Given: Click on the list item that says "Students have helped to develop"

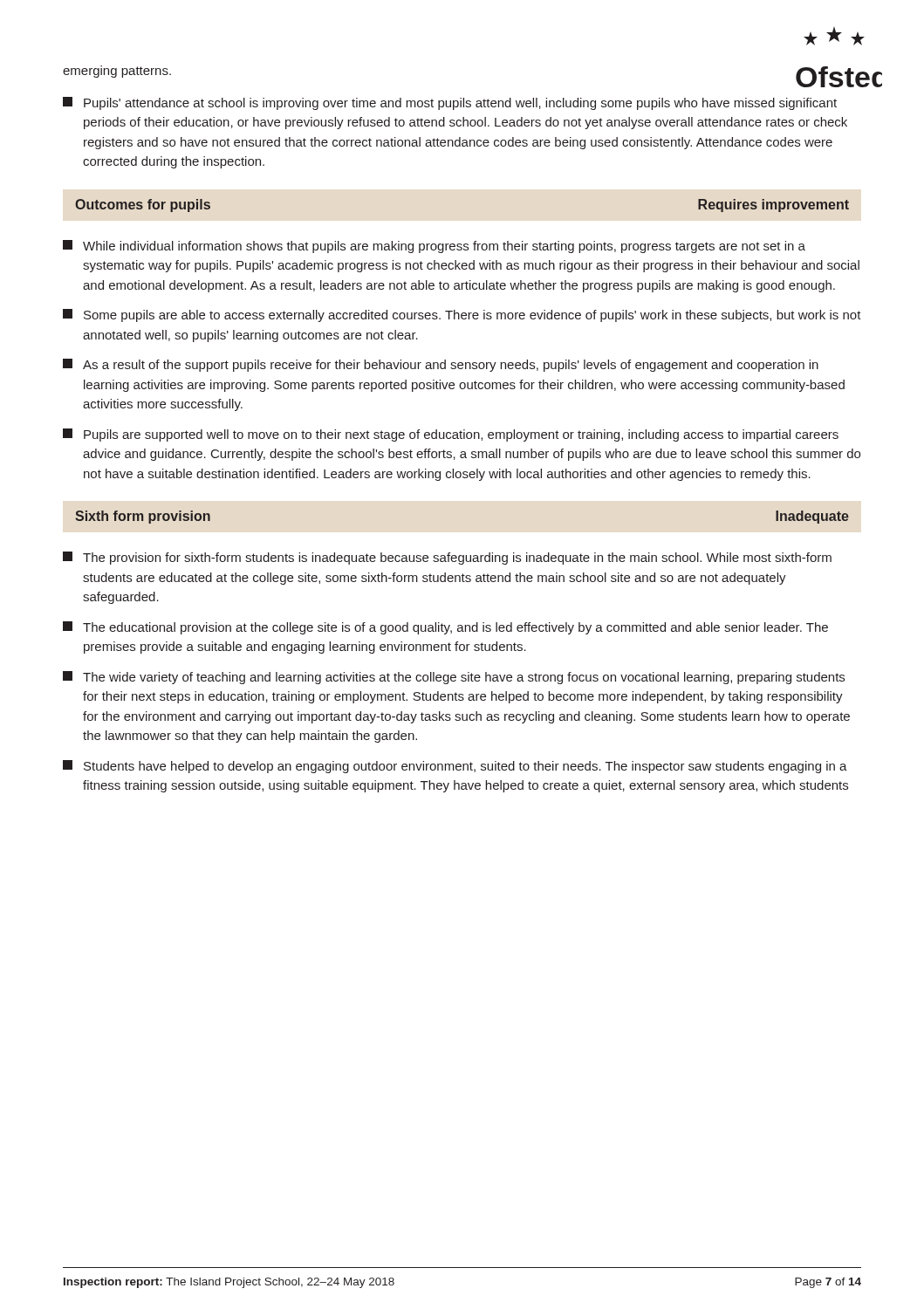Looking at the screenshot, I should (x=462, y=776).
